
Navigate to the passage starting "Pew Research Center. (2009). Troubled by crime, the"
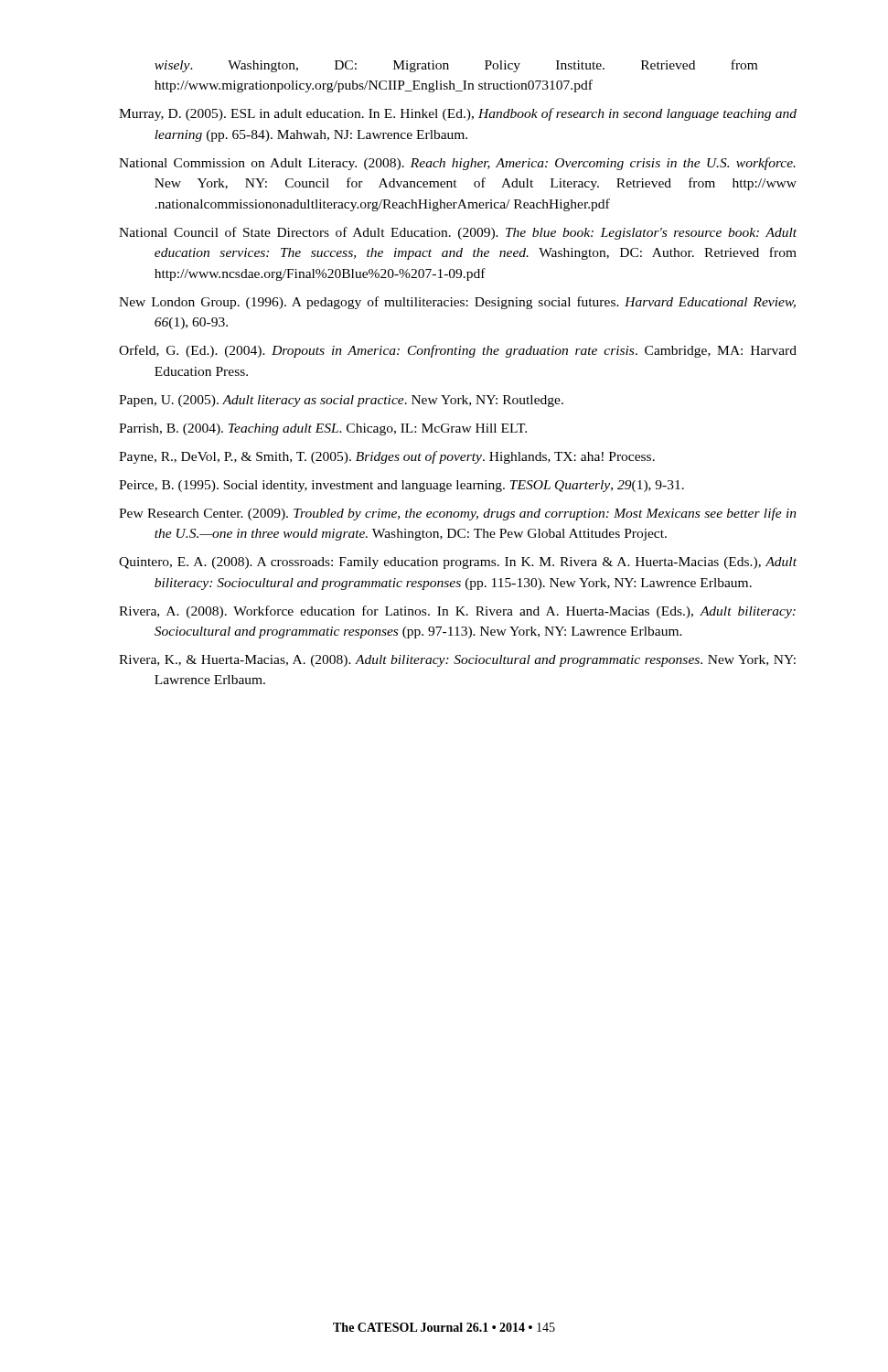458,523
